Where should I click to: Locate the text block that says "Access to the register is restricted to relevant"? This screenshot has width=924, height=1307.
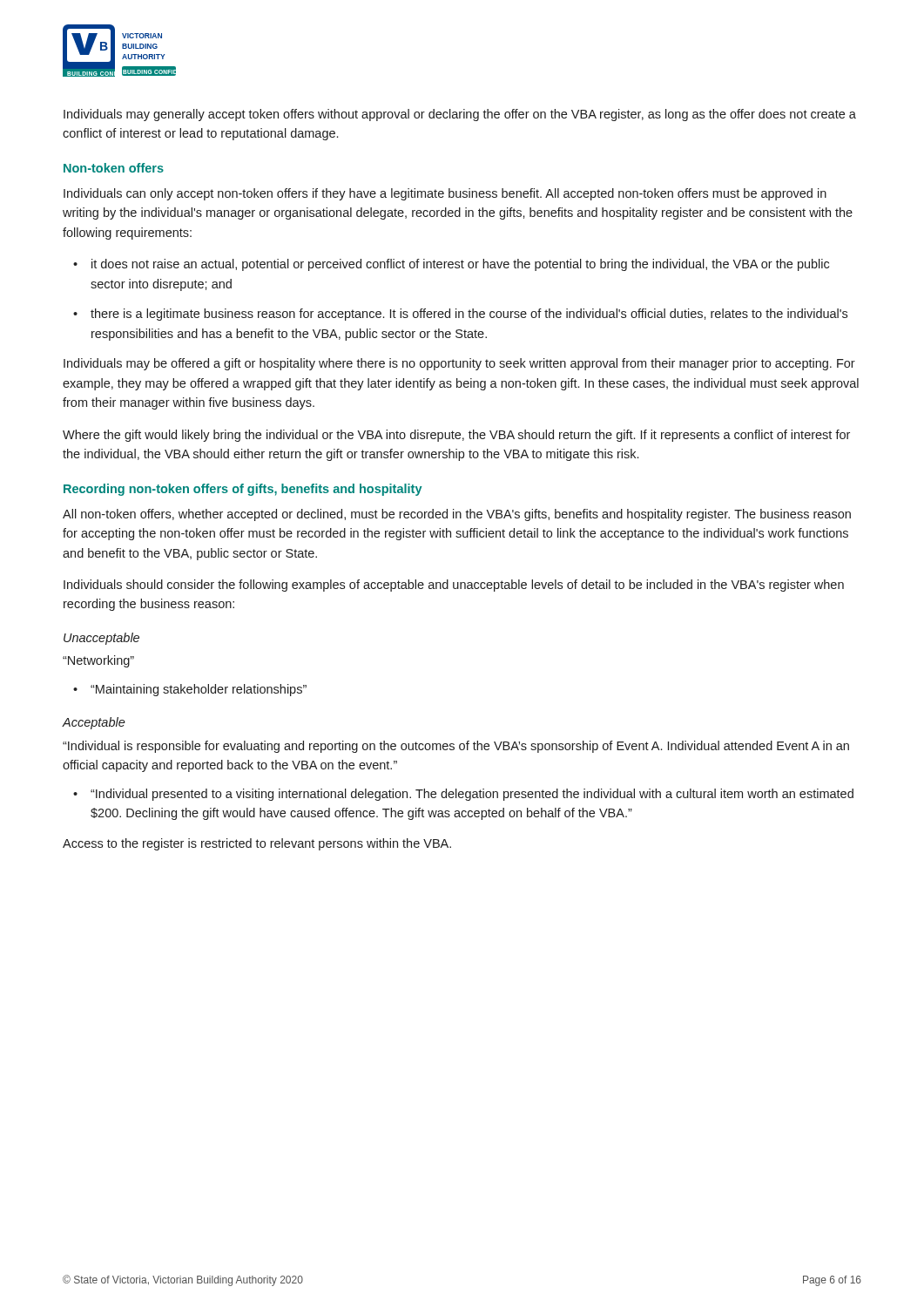[257, 843]
